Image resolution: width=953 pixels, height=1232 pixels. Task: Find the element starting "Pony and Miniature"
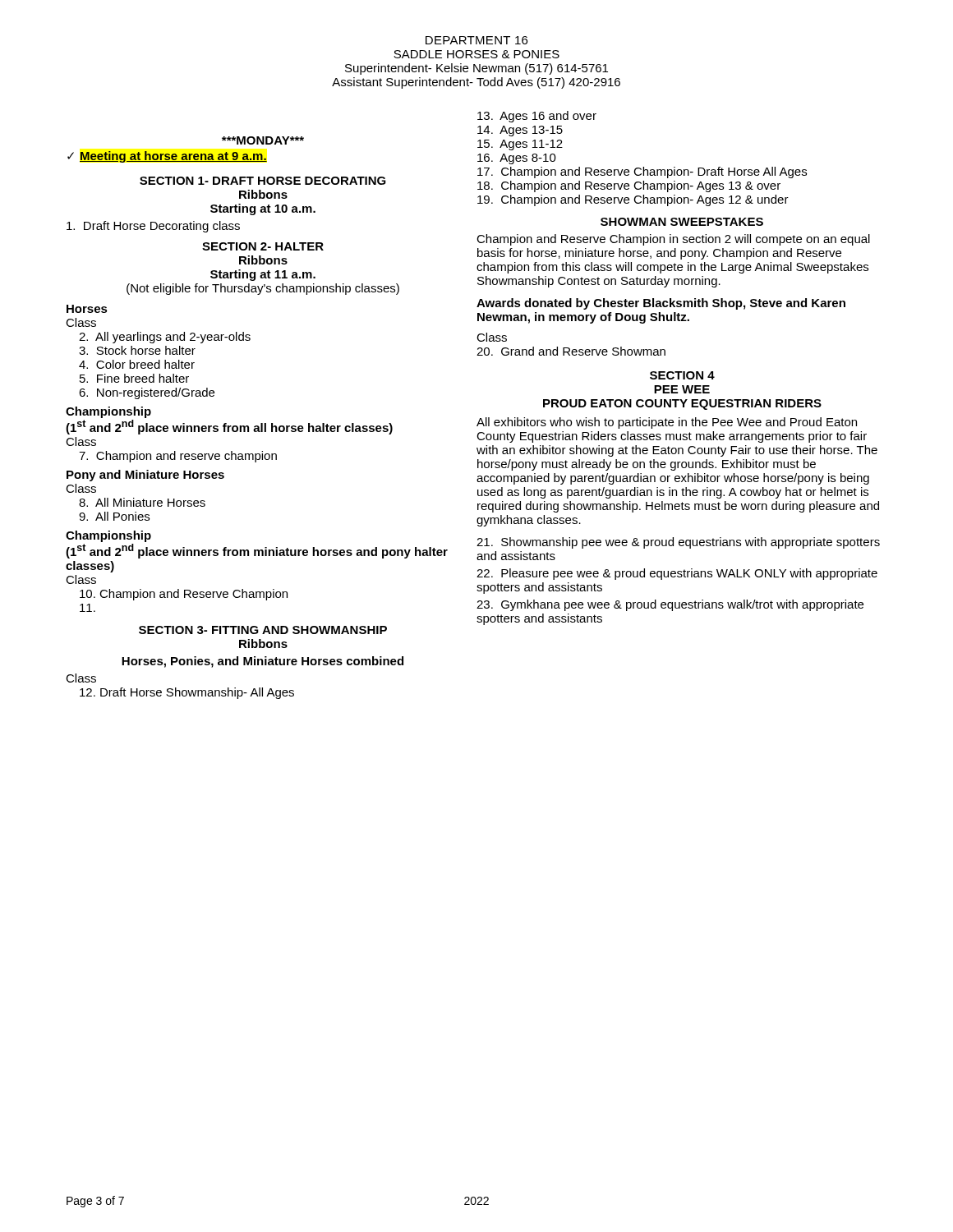[x=145, y=474]
